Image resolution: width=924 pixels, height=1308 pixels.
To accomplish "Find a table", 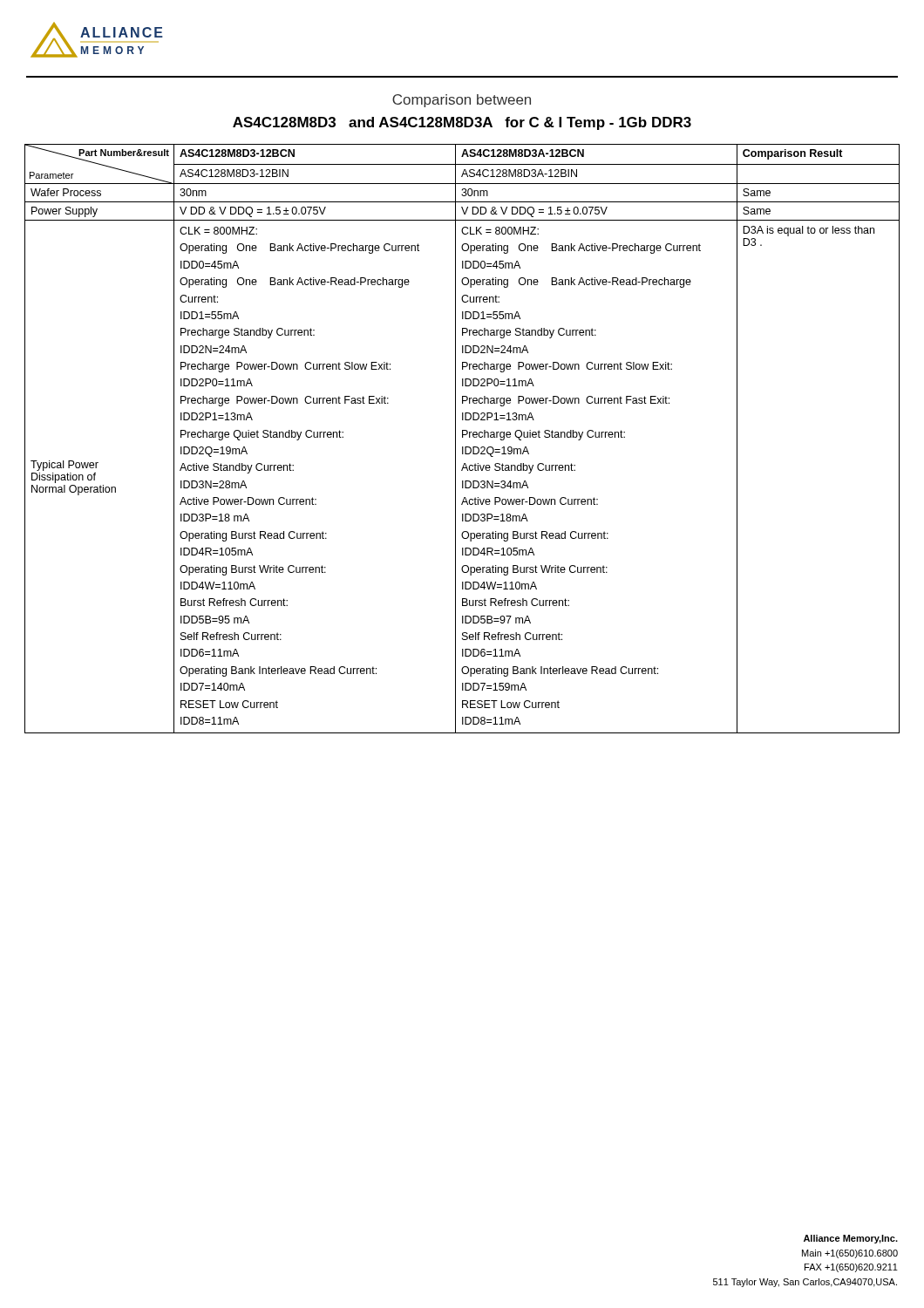I will pyautogui.click(x=462, y=439).
